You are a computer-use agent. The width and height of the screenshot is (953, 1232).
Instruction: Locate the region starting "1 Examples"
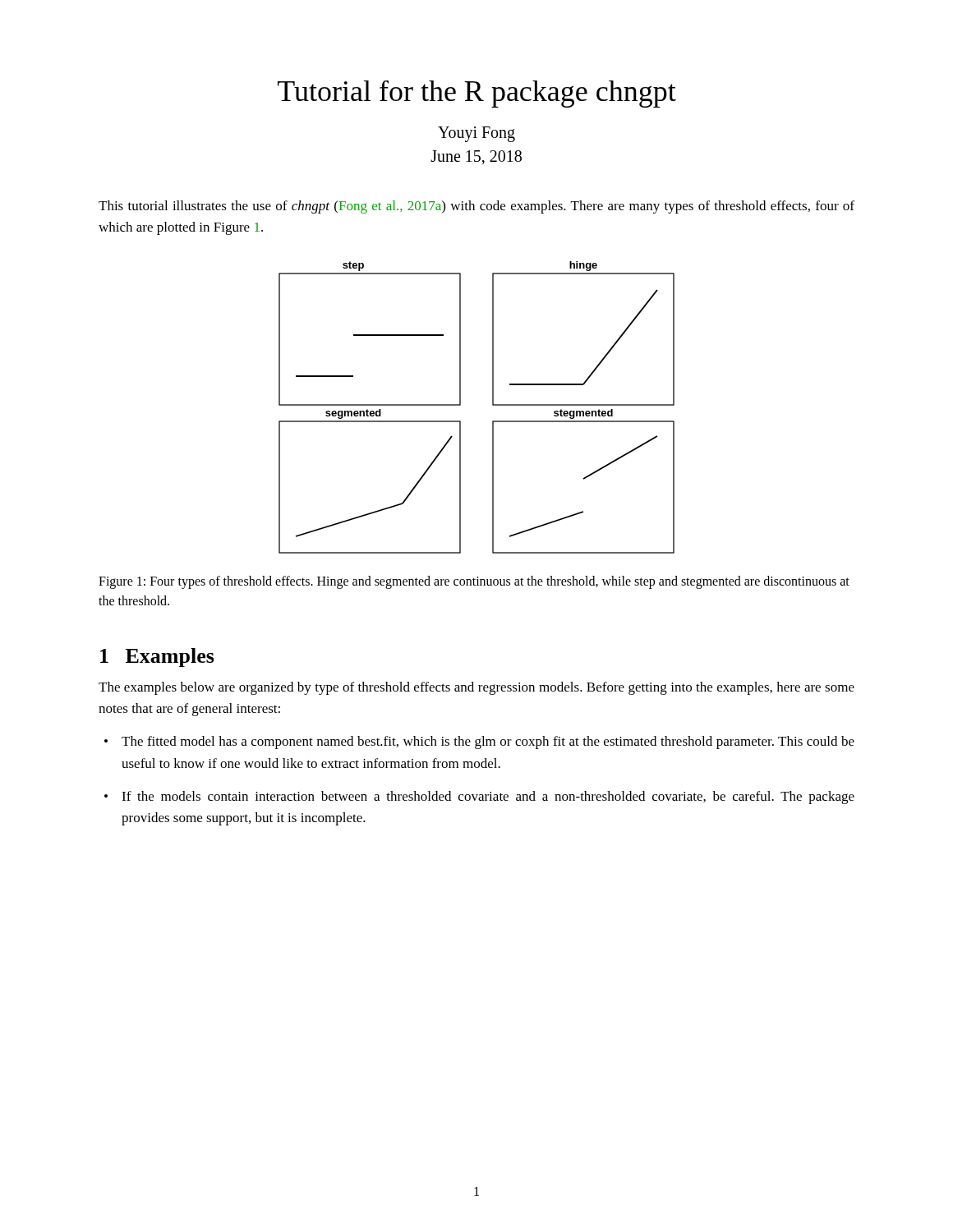(x=156, y=656)
